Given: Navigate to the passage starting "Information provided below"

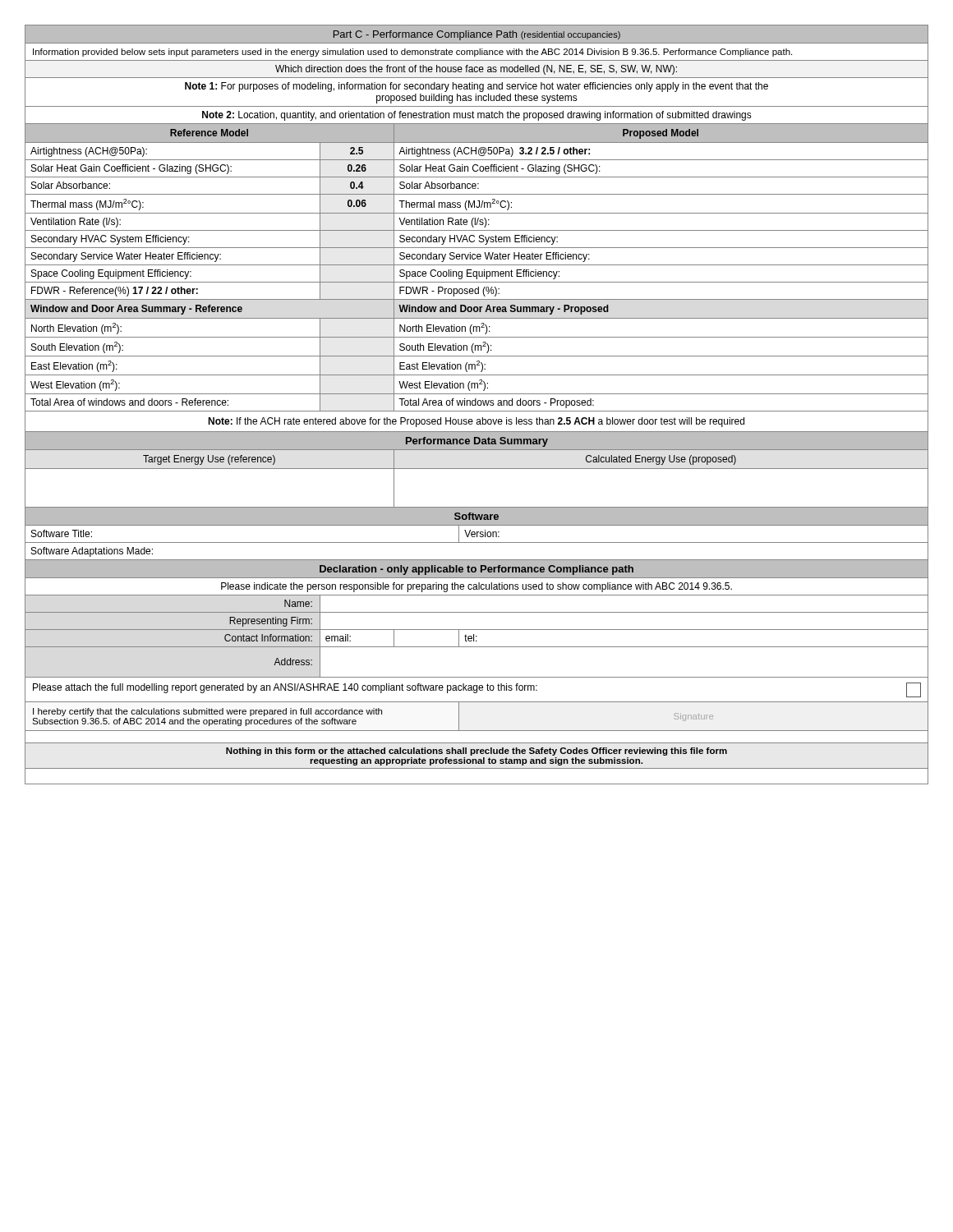Looking at the screenshot, I should [x=413, y=52].
